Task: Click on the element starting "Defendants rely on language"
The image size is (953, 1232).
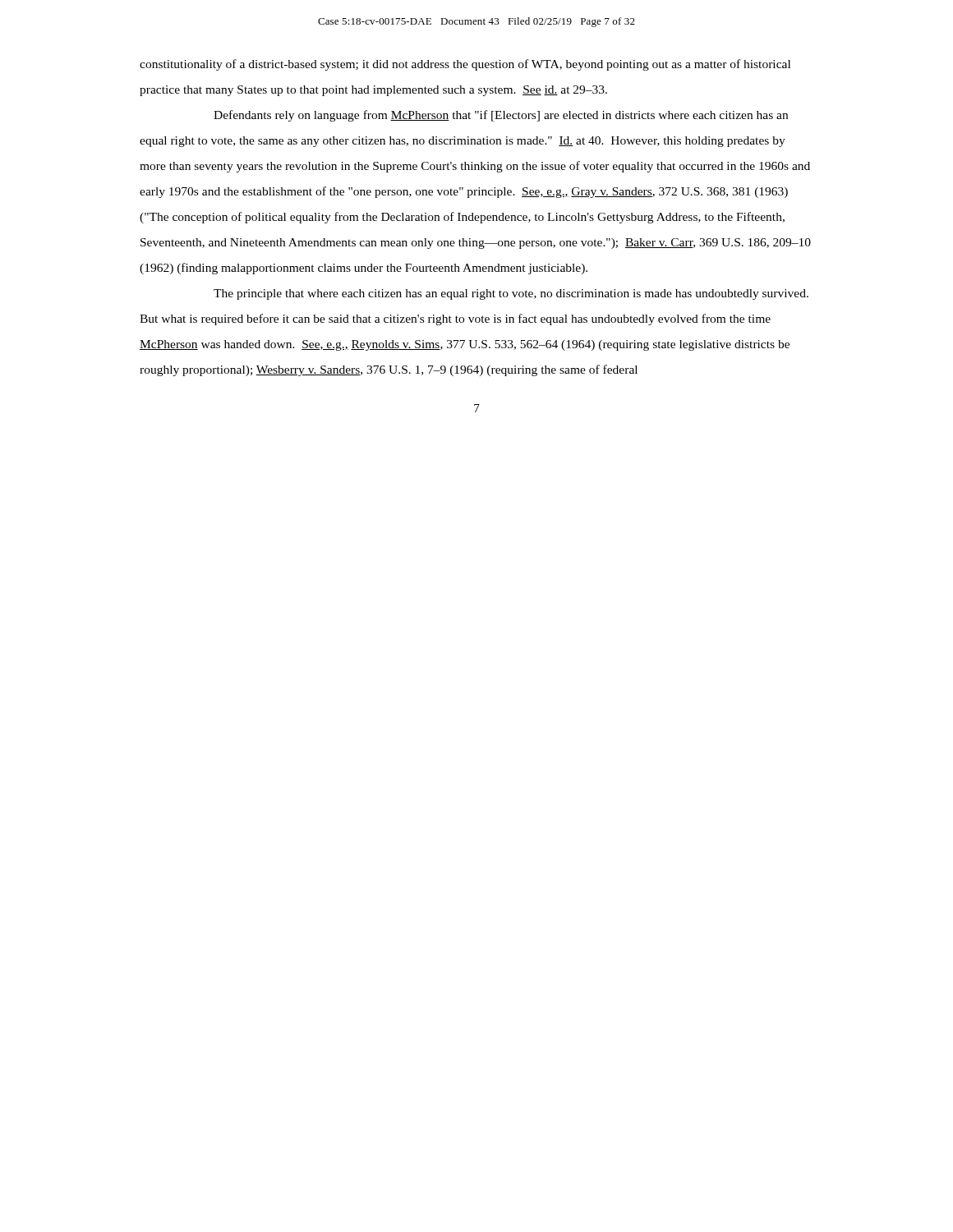Action: coord(475,191)
